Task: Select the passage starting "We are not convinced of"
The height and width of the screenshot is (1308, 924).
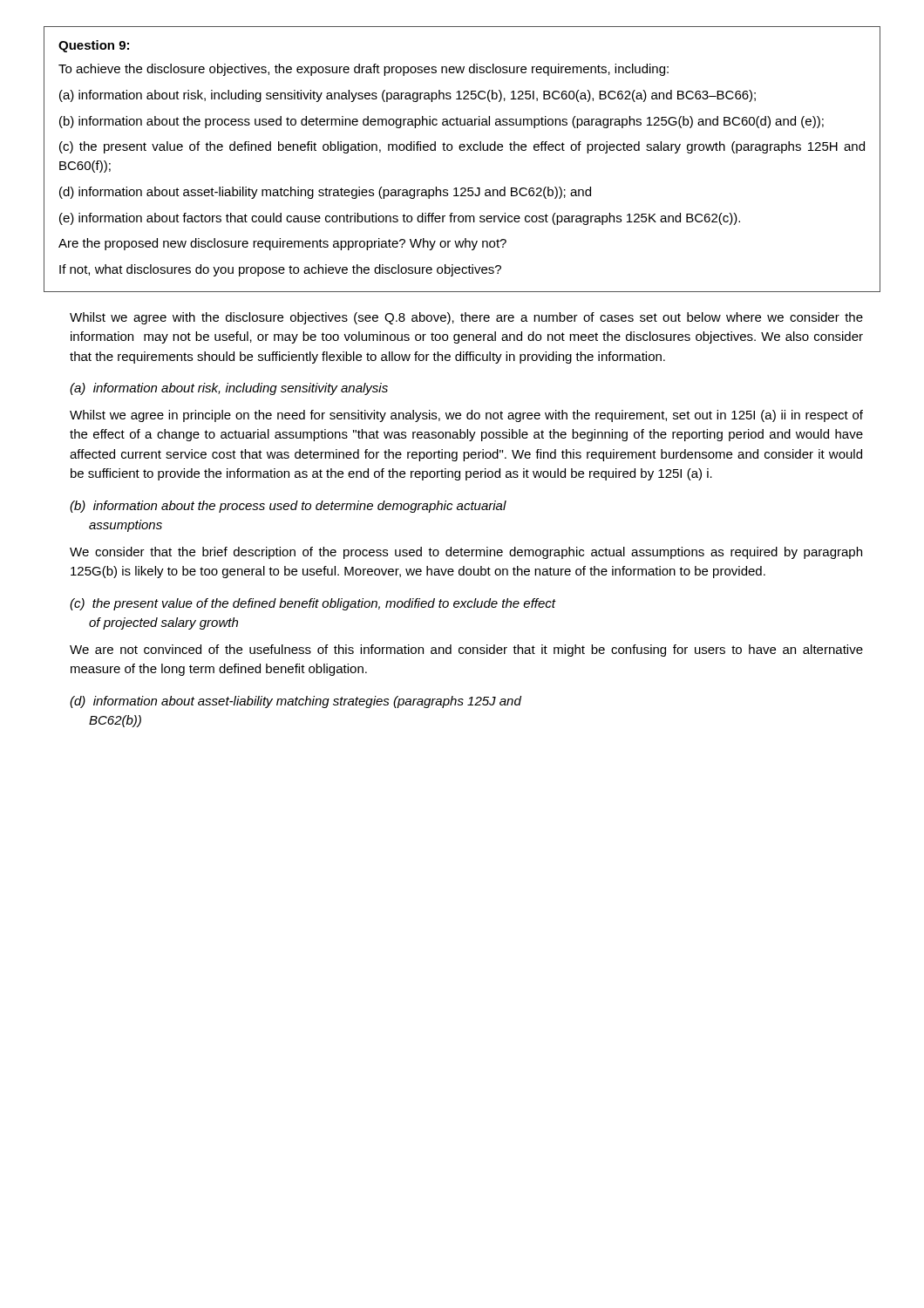Action: tap(466, 659)
